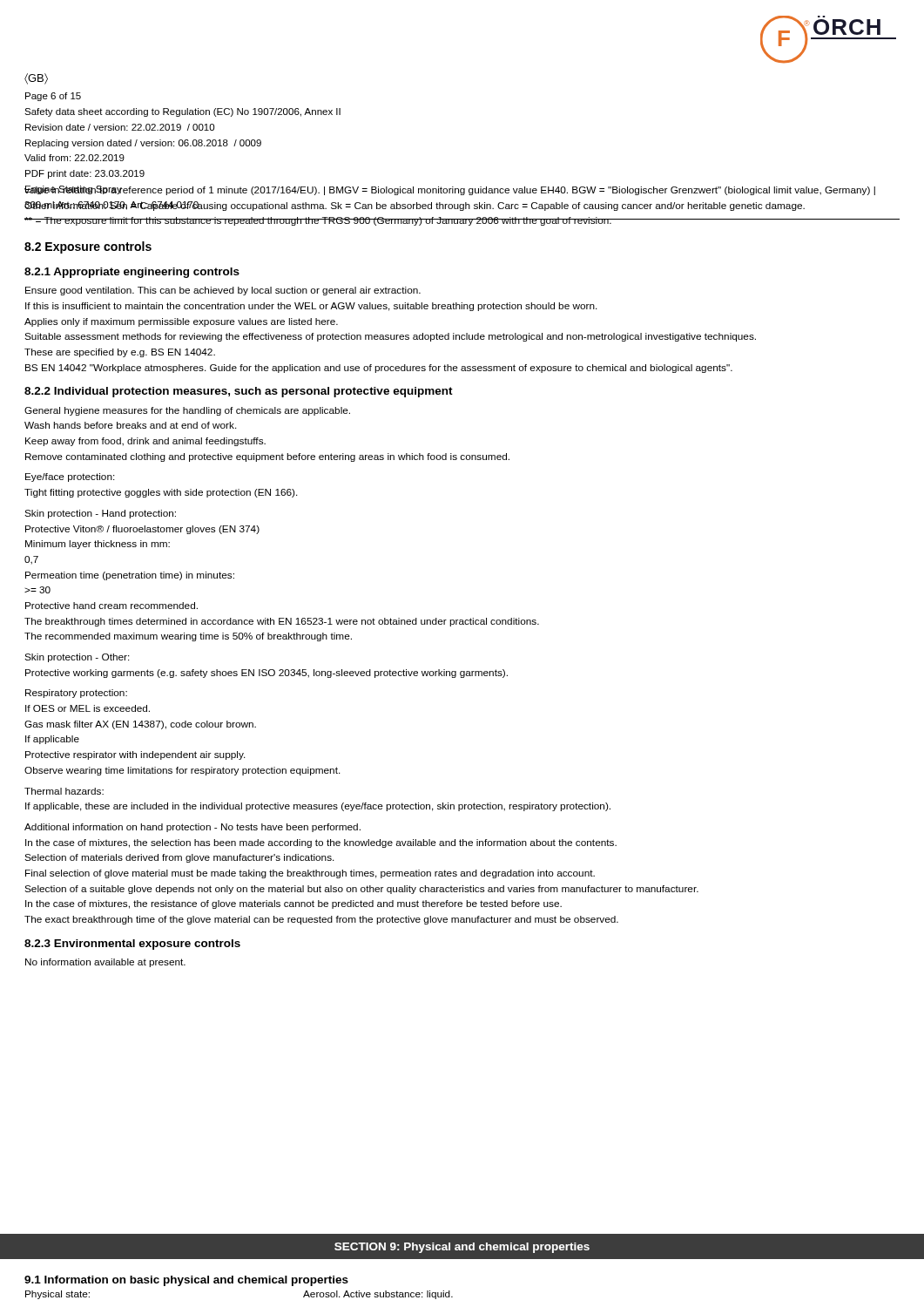Click on the section header that reads "8.2.3 Environmental exposure controls"
The width and height of the screenshot is (924, 1307).
pyautogui.click(x=133, y=943)
